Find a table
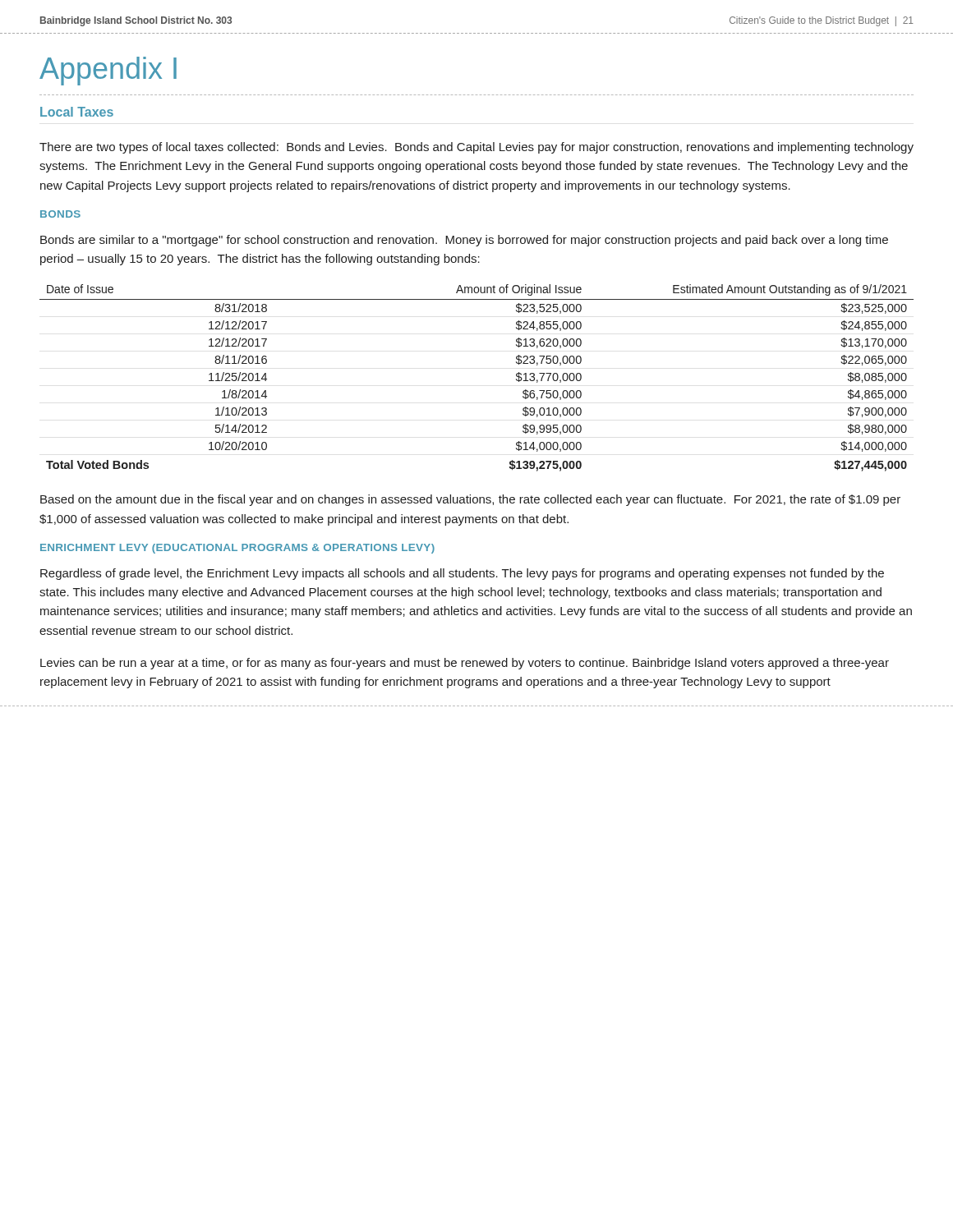Viewport: 953px width, 1232px height. [476, 378]
